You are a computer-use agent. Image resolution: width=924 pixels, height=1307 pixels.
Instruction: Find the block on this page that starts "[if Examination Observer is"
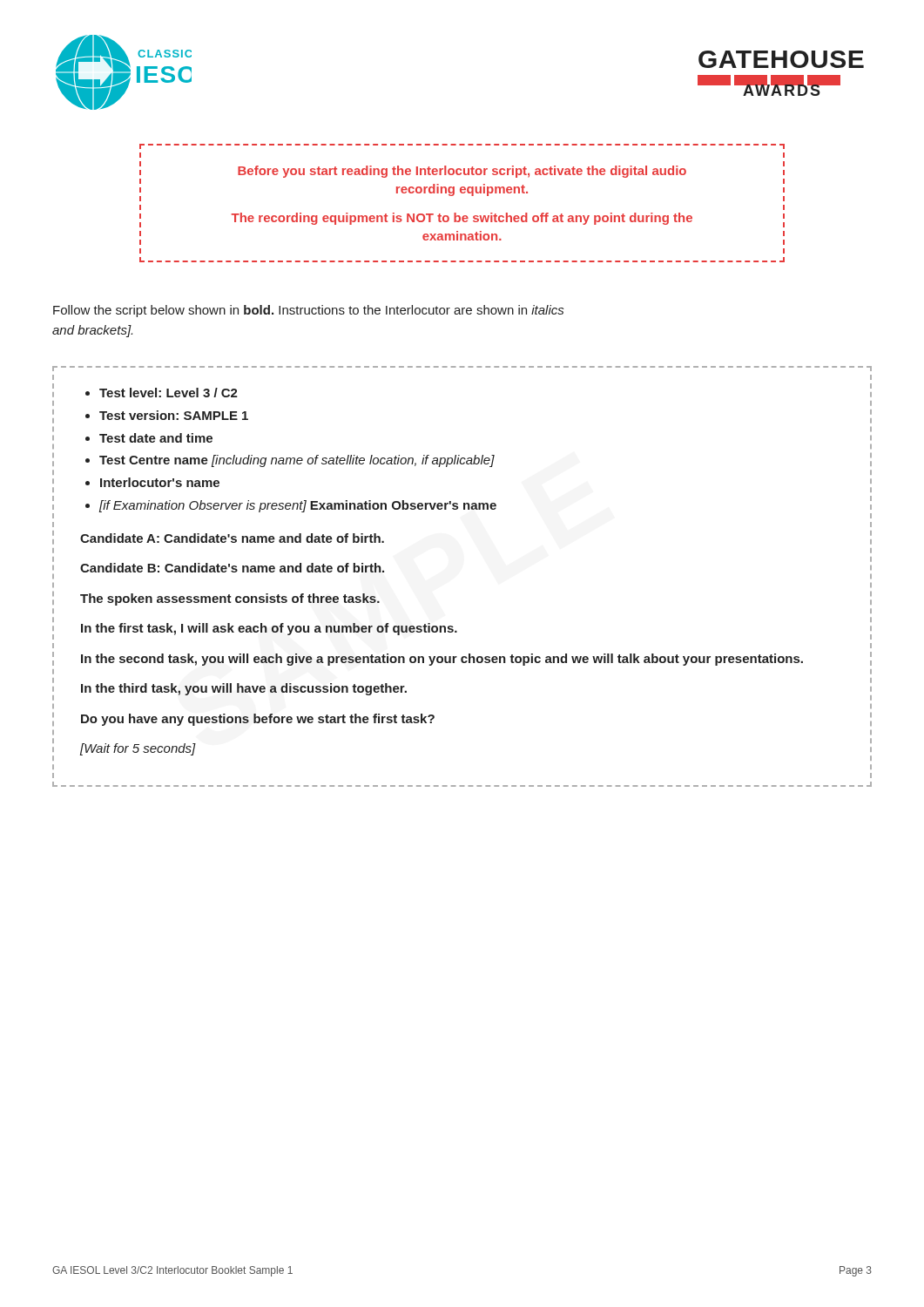coord(298,505)
